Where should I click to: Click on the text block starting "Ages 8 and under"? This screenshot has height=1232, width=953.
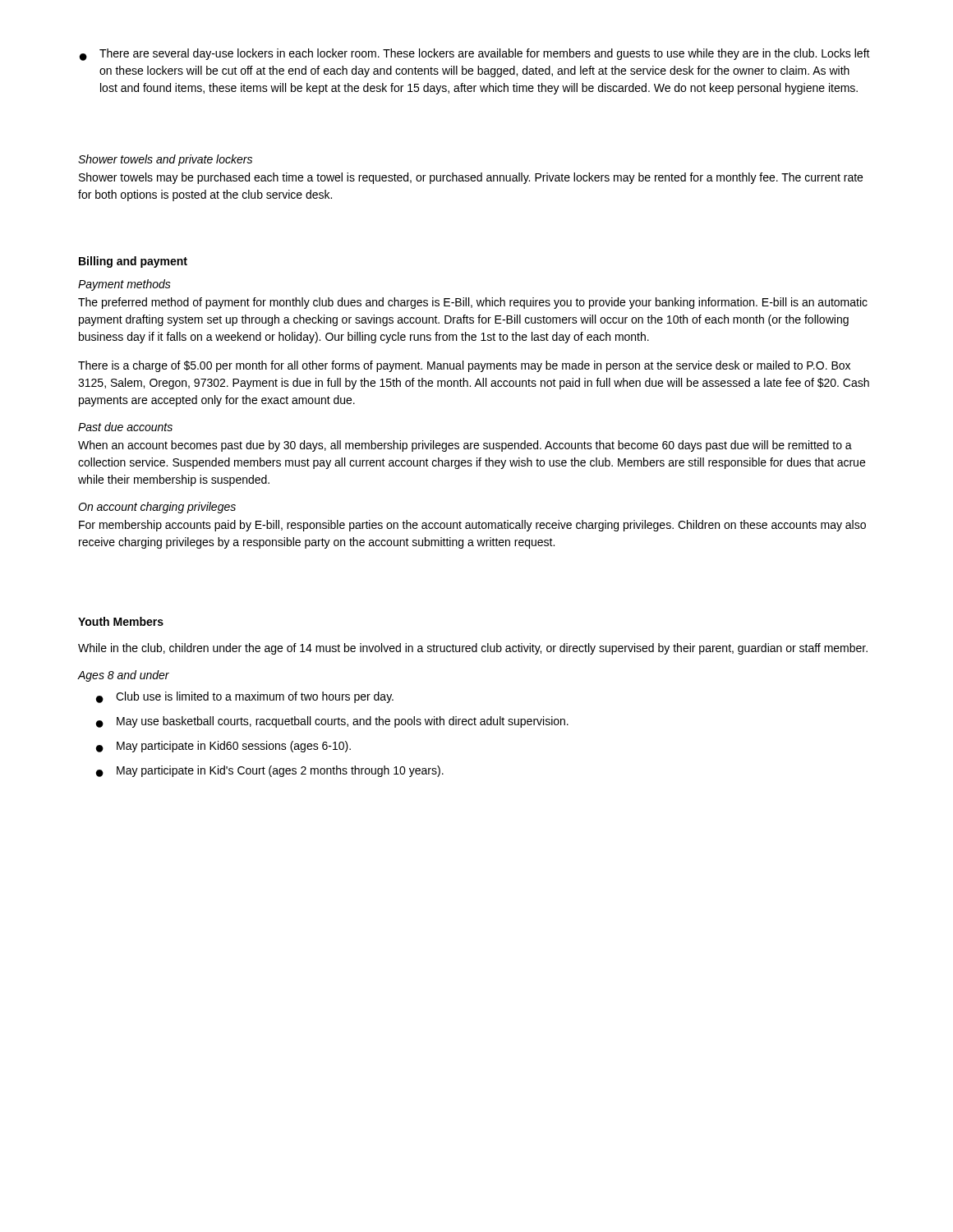[x=123, y=675]
